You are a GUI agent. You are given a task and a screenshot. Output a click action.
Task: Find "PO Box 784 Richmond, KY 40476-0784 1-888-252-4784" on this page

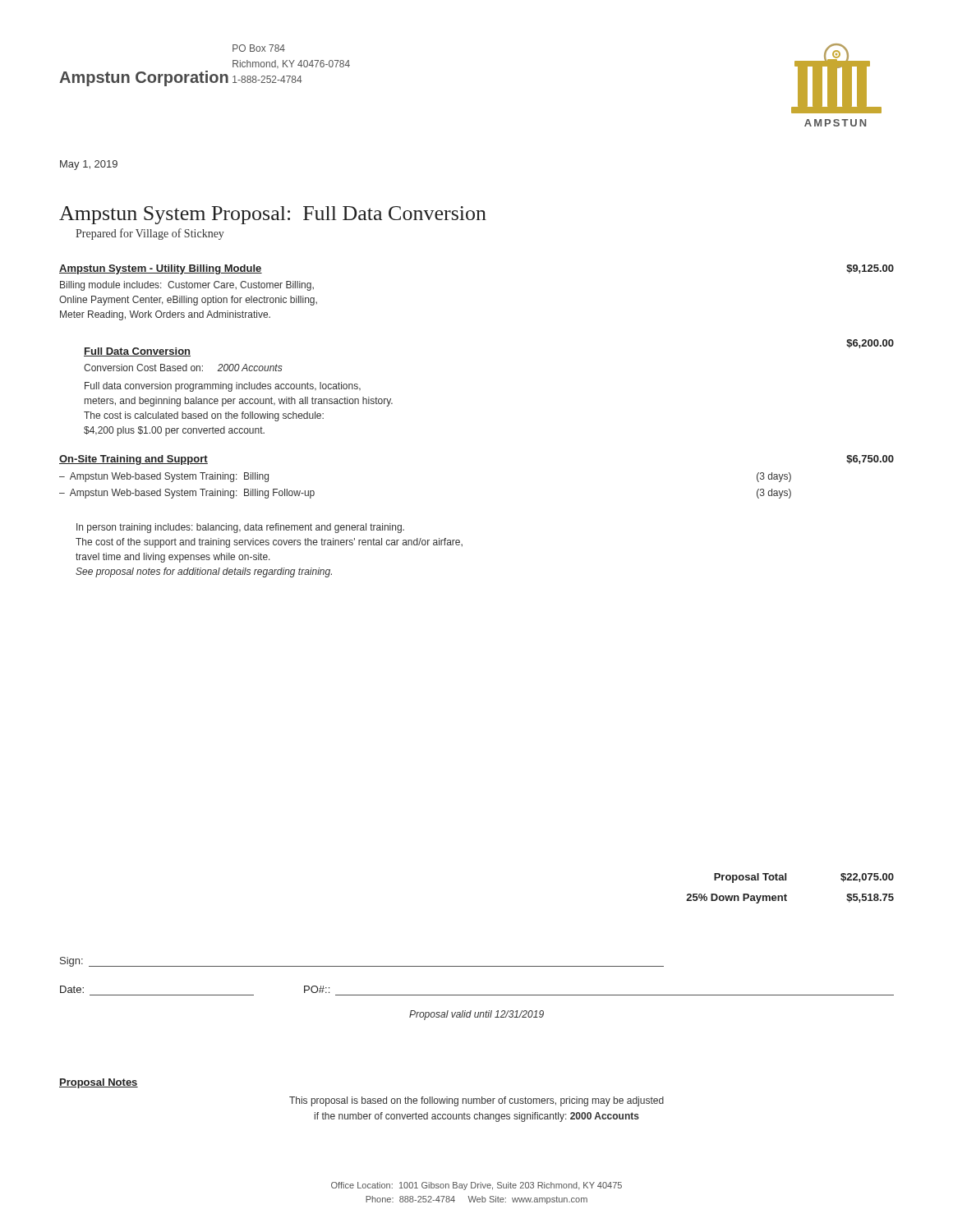click(291, 65)
